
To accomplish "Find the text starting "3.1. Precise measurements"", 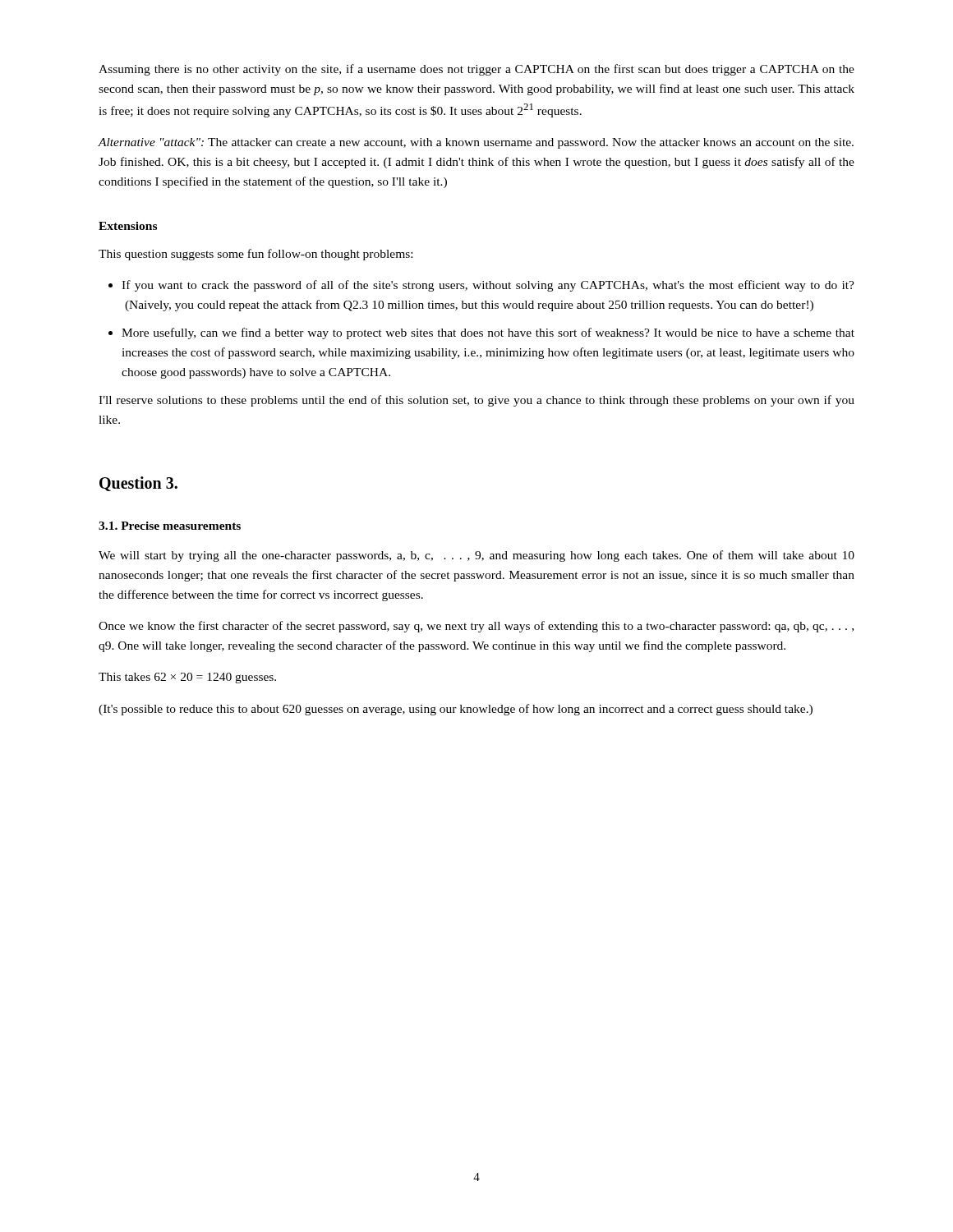I will [x=170, y=526].
